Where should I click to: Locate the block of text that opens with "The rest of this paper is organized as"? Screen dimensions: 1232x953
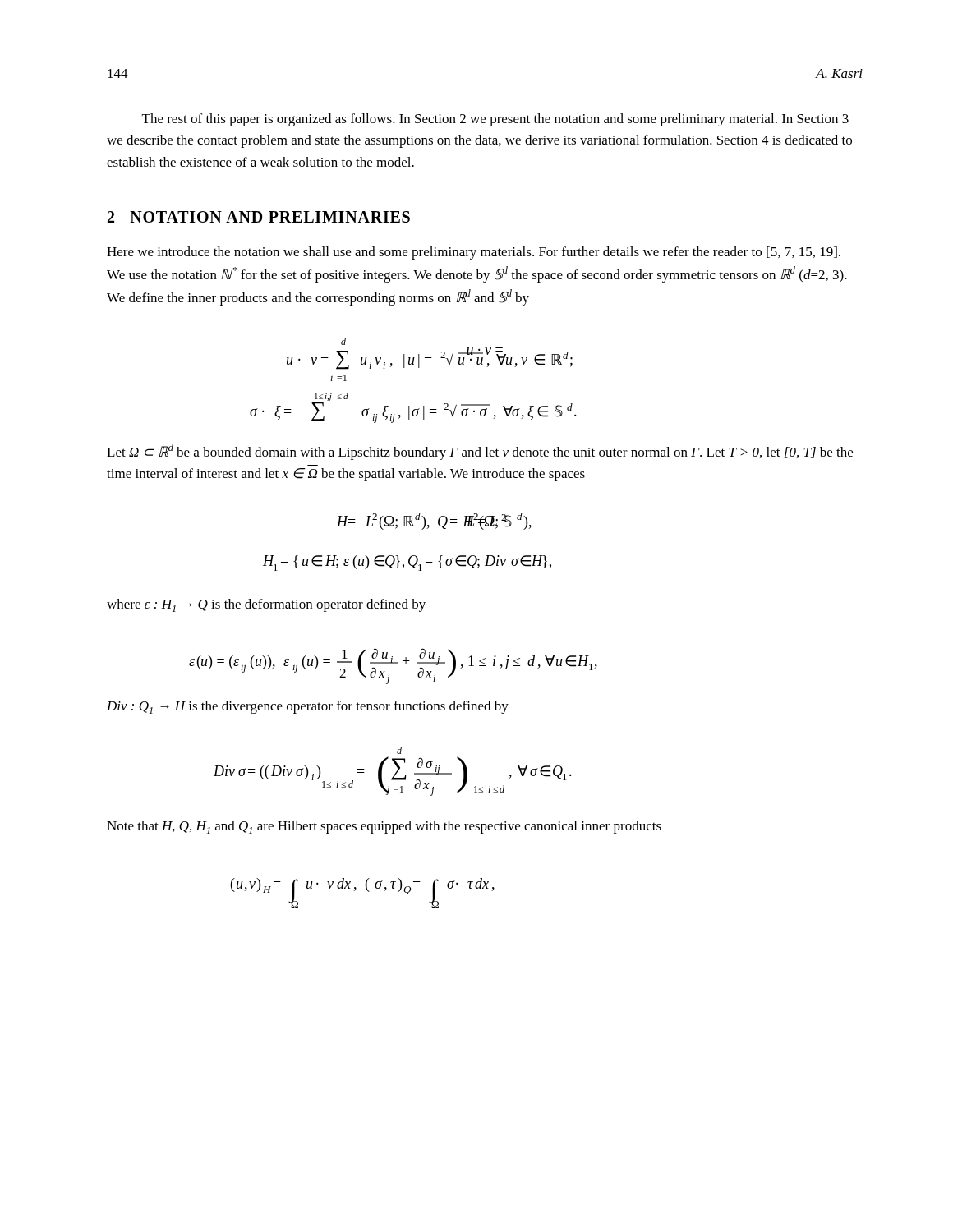(480, 140)
